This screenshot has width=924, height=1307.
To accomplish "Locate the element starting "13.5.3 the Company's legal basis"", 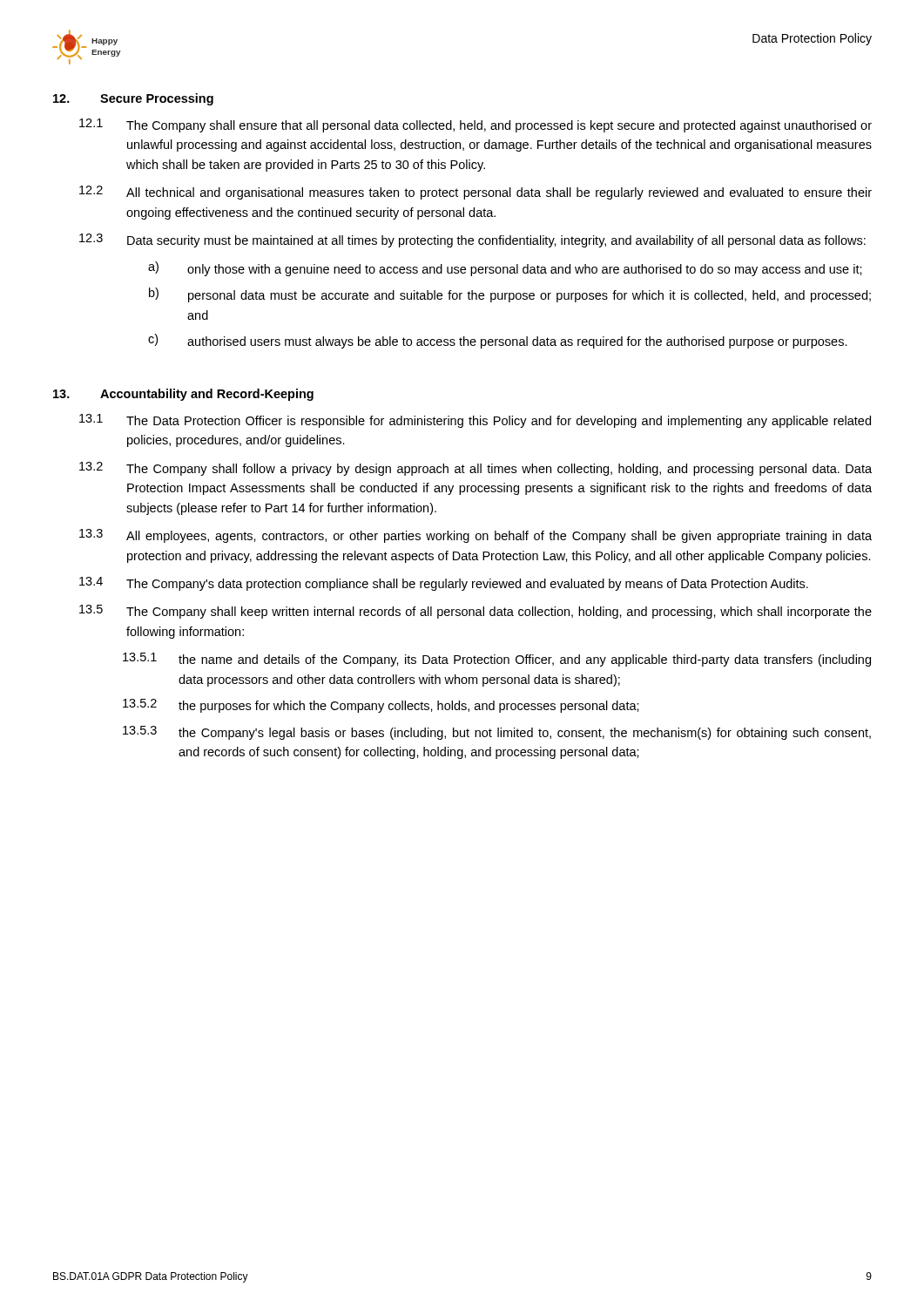I will pos(497,743).
